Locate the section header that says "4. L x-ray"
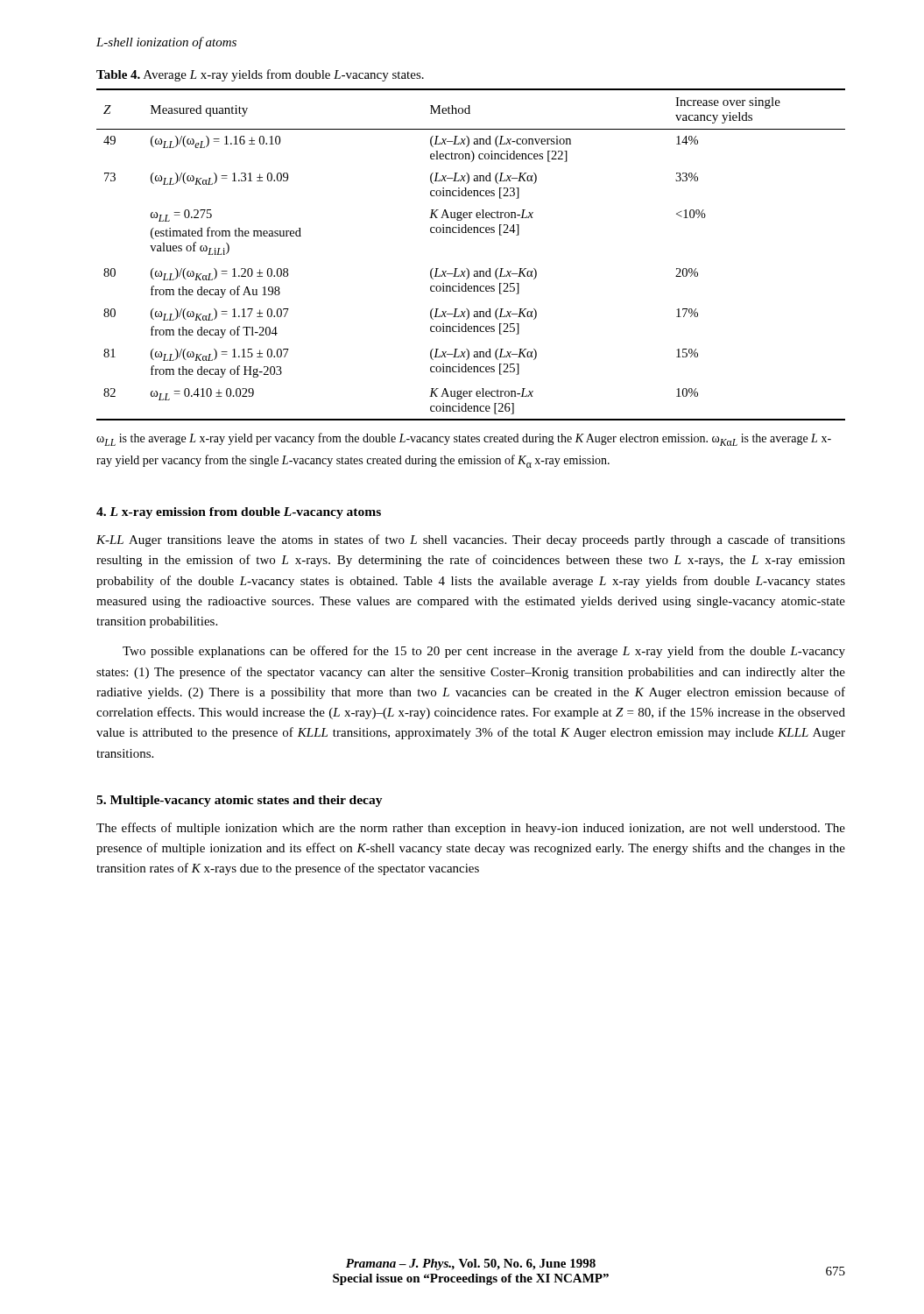Image resolution: width=924 pixels, height=1314 pixels. click(239, 511)
